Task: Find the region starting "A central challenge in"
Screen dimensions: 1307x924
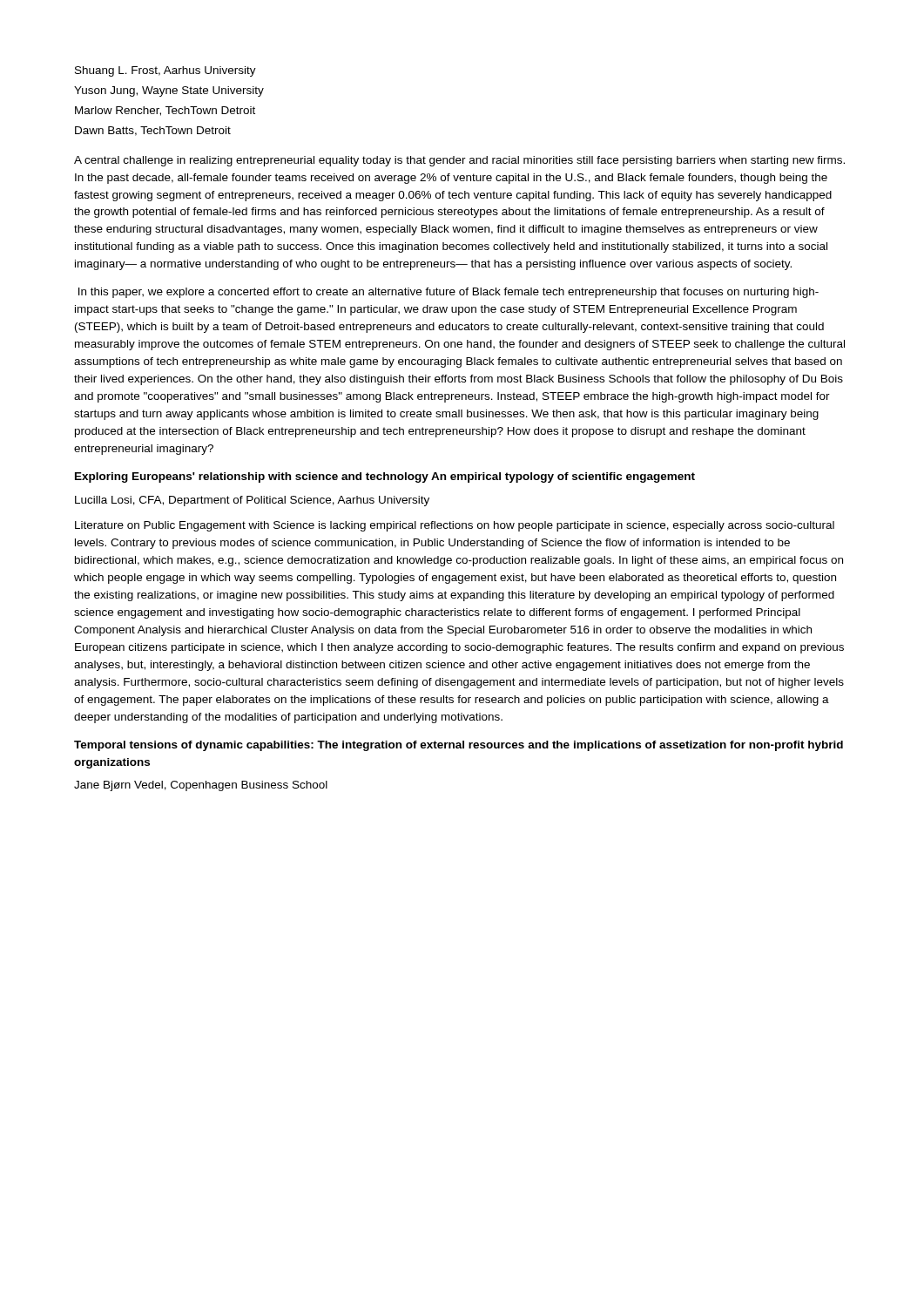Action: 460,212
